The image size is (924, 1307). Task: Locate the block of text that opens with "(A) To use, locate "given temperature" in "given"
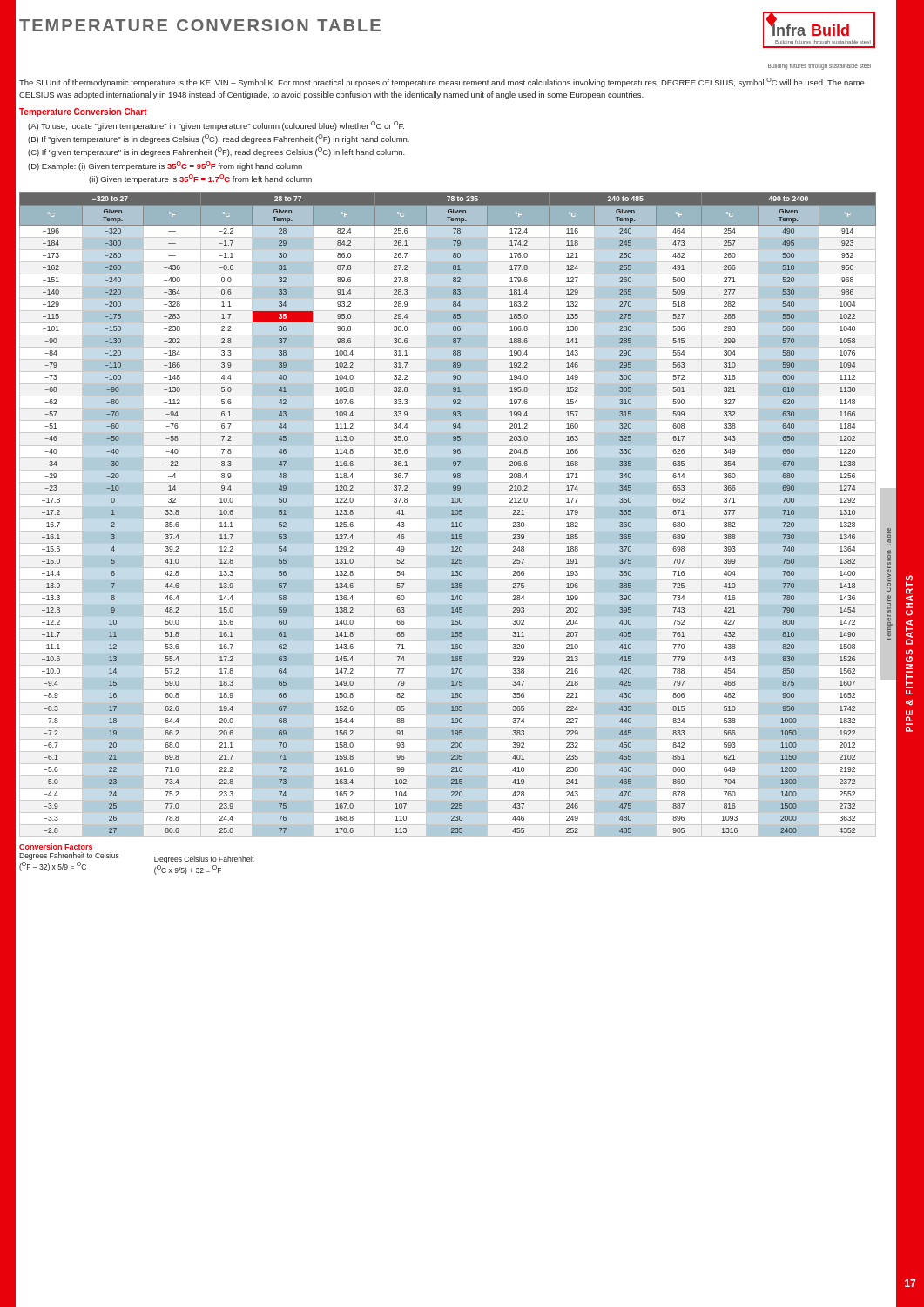click(216, 125)
